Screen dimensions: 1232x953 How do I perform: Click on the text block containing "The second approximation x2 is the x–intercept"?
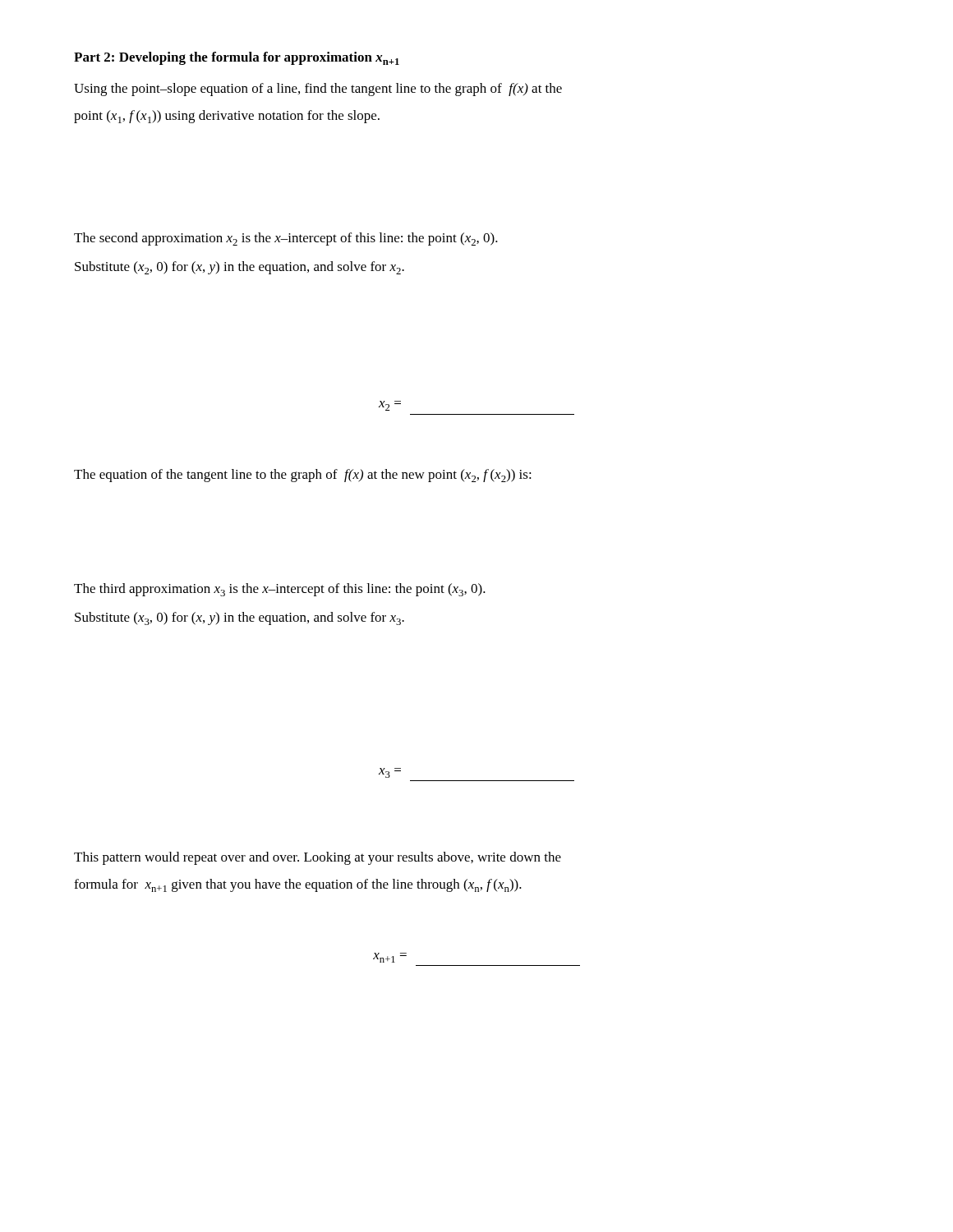(286, 239)
